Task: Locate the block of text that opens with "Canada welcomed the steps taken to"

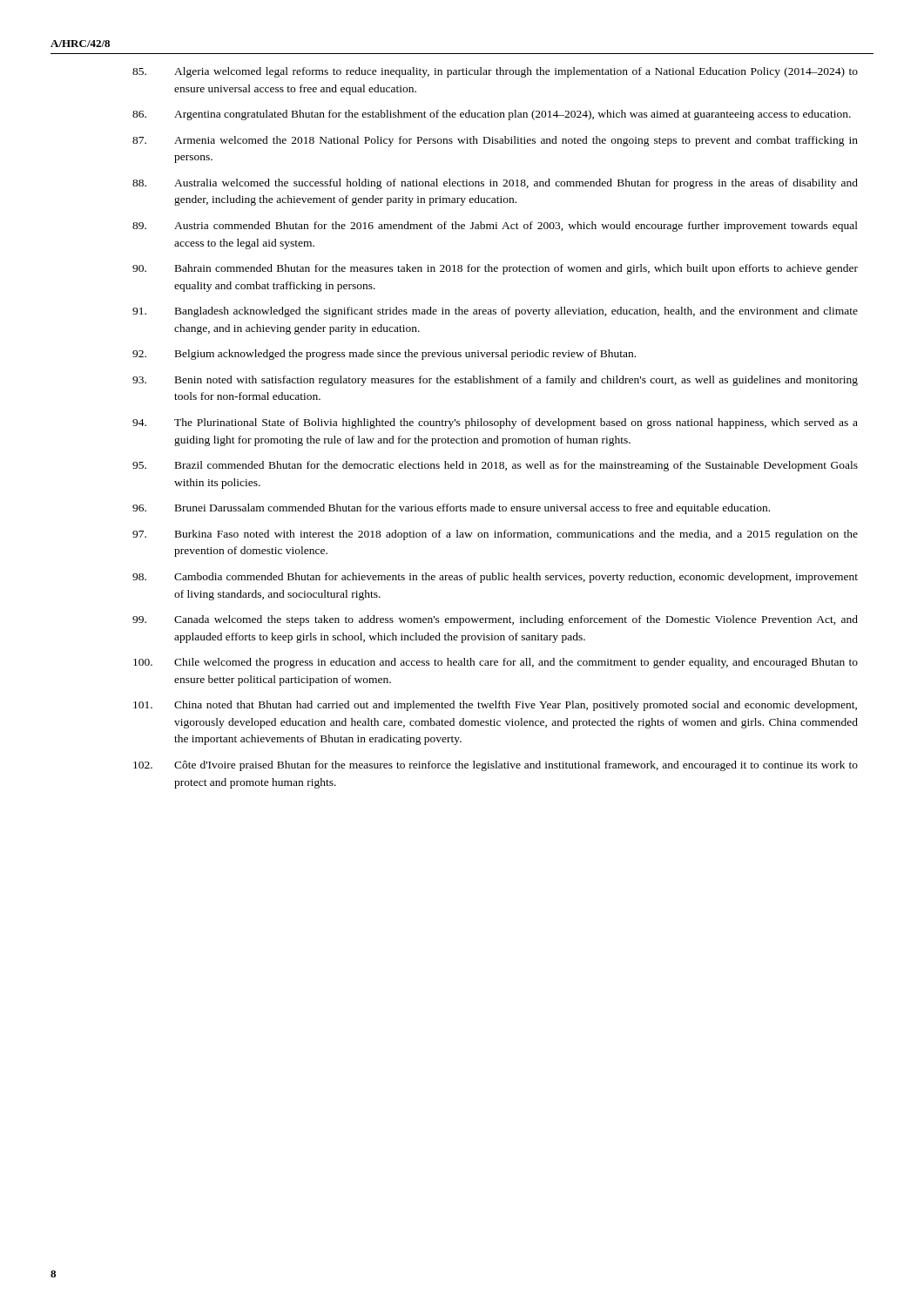Action: click(x=495, y=628)
